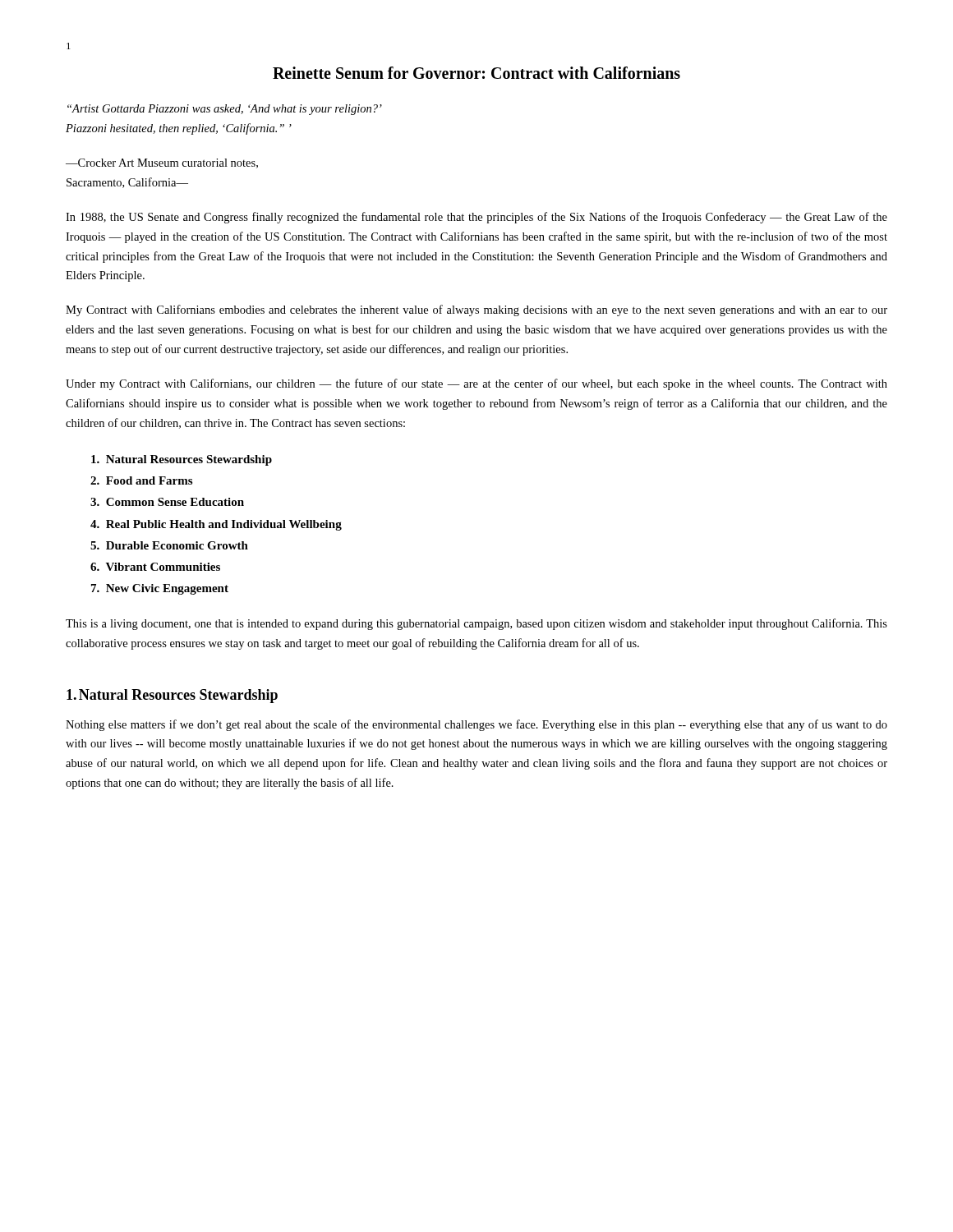Locate the title containing "Reinette Senum for Governor: Contract with Californians"

pos(476,73)
